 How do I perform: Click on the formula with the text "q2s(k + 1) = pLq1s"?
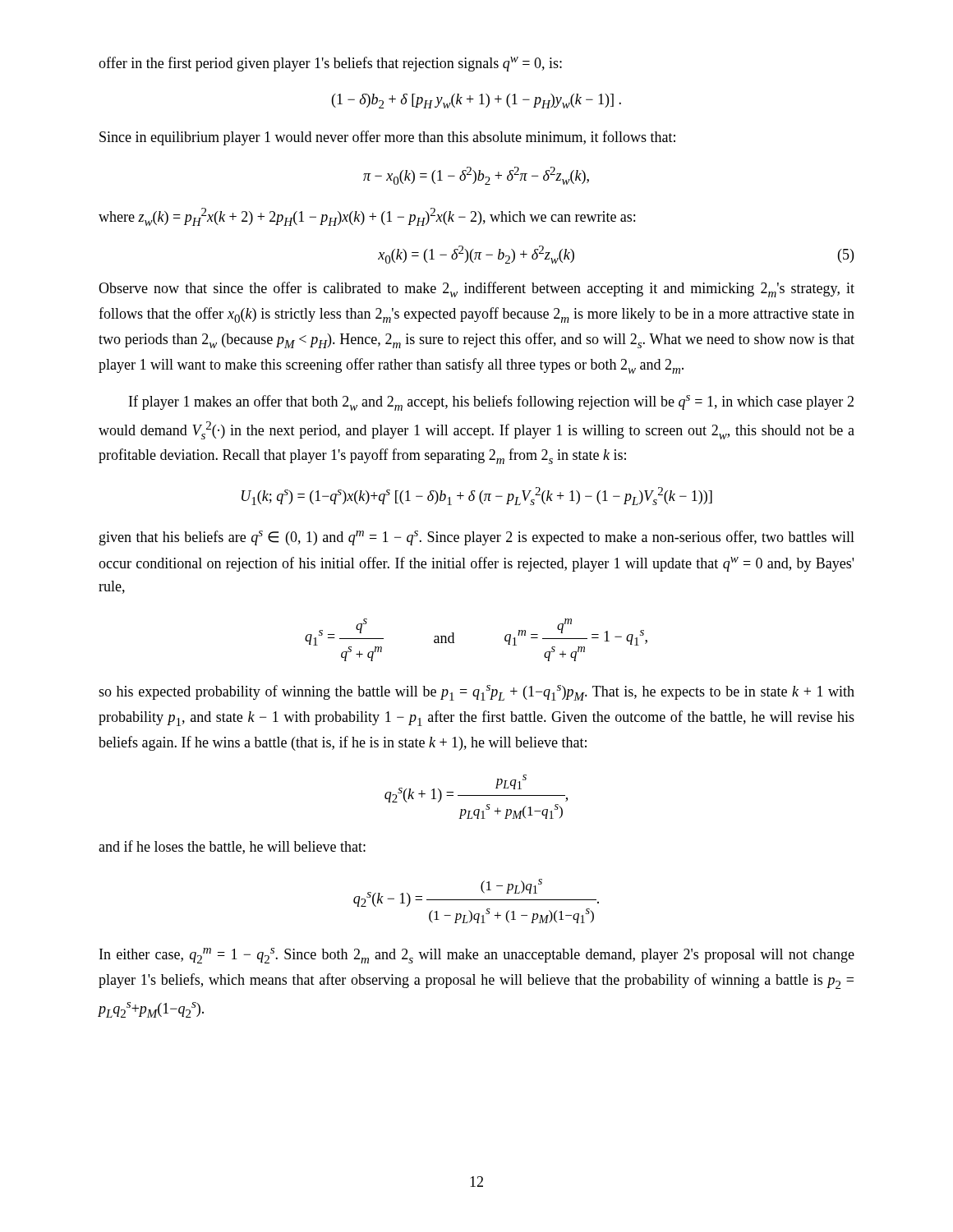(476, 795)
